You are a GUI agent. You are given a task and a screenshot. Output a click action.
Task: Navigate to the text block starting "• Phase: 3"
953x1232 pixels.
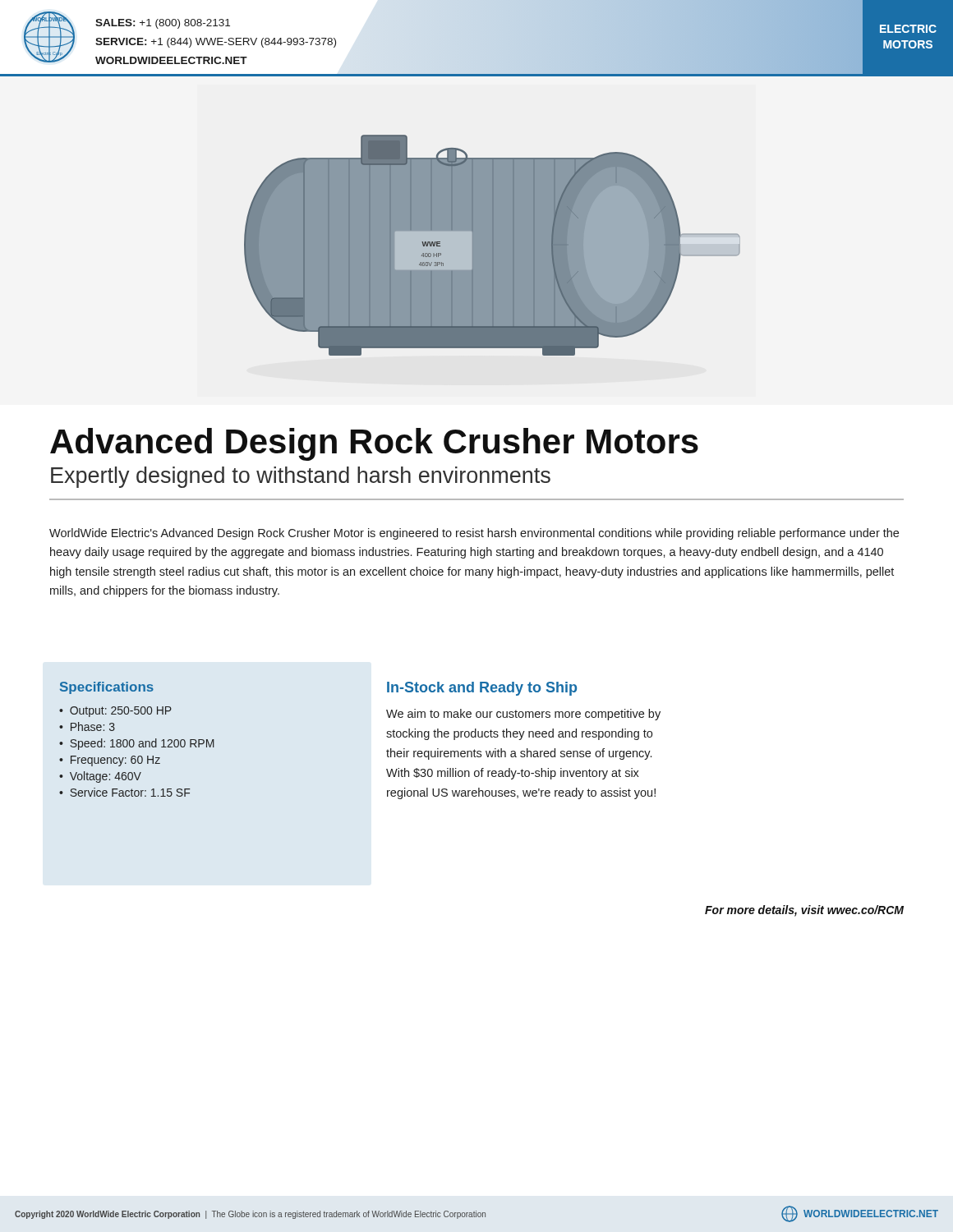click(x=87, y=727)
